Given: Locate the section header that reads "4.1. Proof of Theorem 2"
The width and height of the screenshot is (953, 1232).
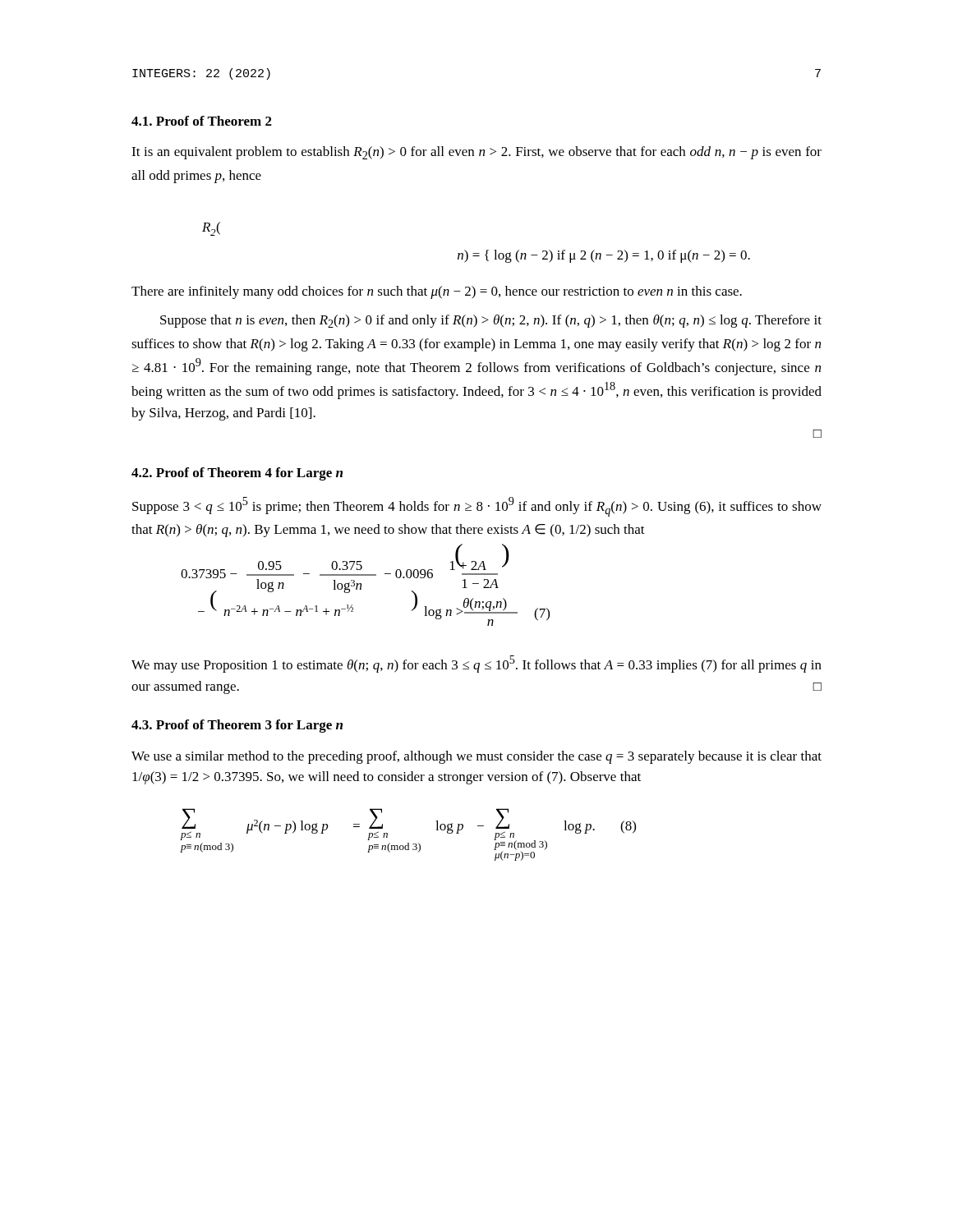Looking at the screenshot, I should point(202,121).
